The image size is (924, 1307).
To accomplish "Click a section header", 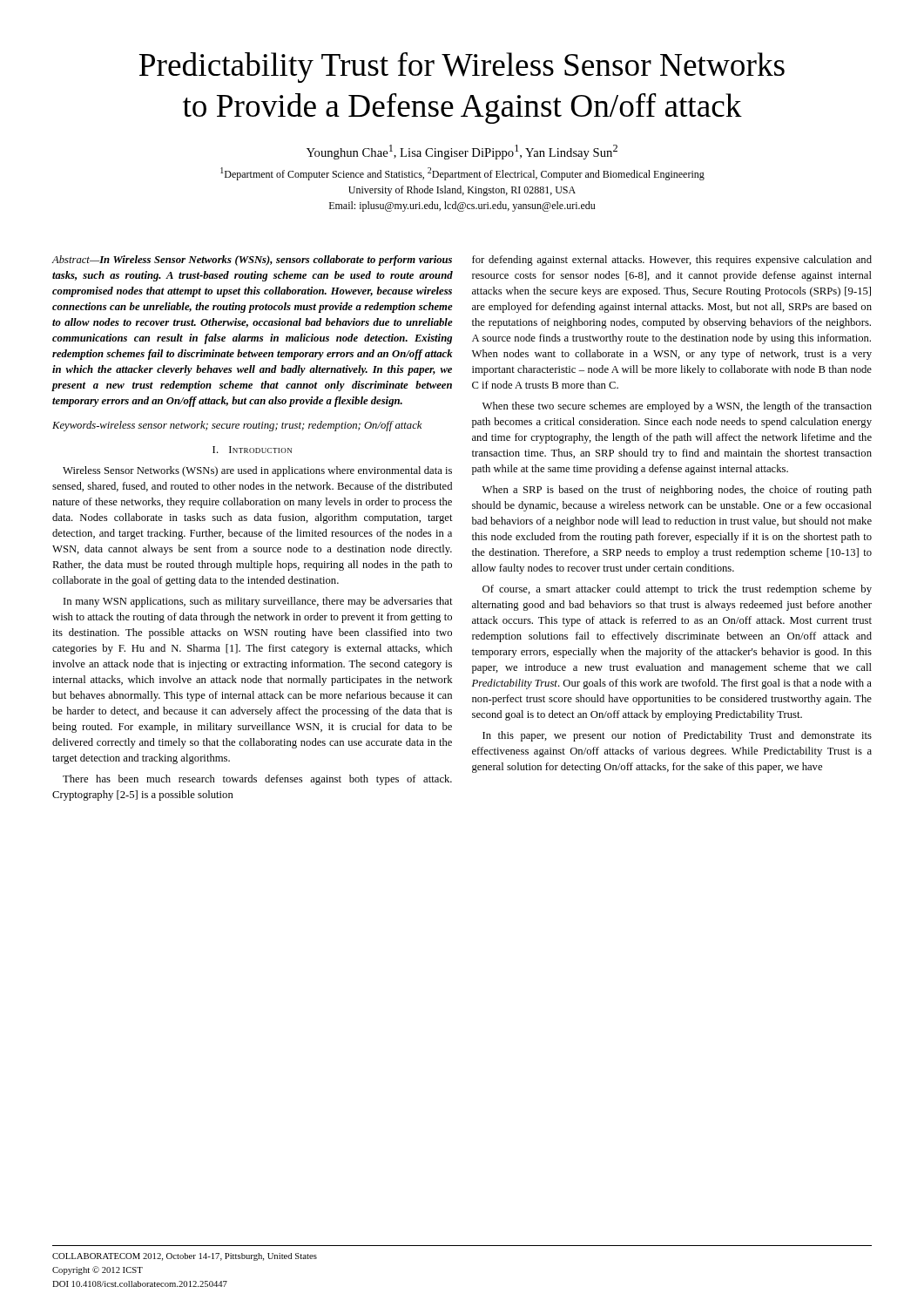I will (252, 449).
